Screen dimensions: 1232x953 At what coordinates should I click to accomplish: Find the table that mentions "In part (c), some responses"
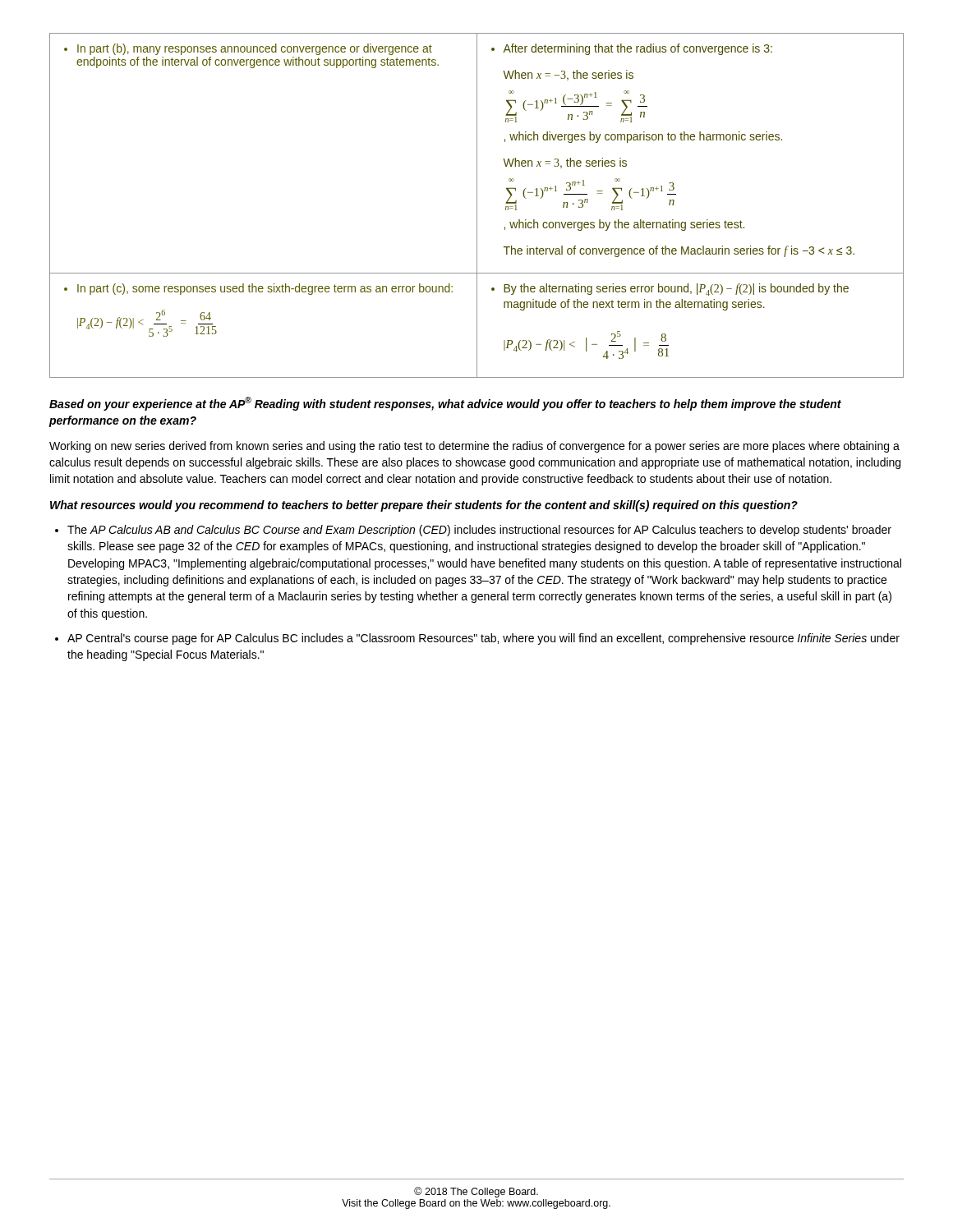pyautogui.click(x=476, y=205)
